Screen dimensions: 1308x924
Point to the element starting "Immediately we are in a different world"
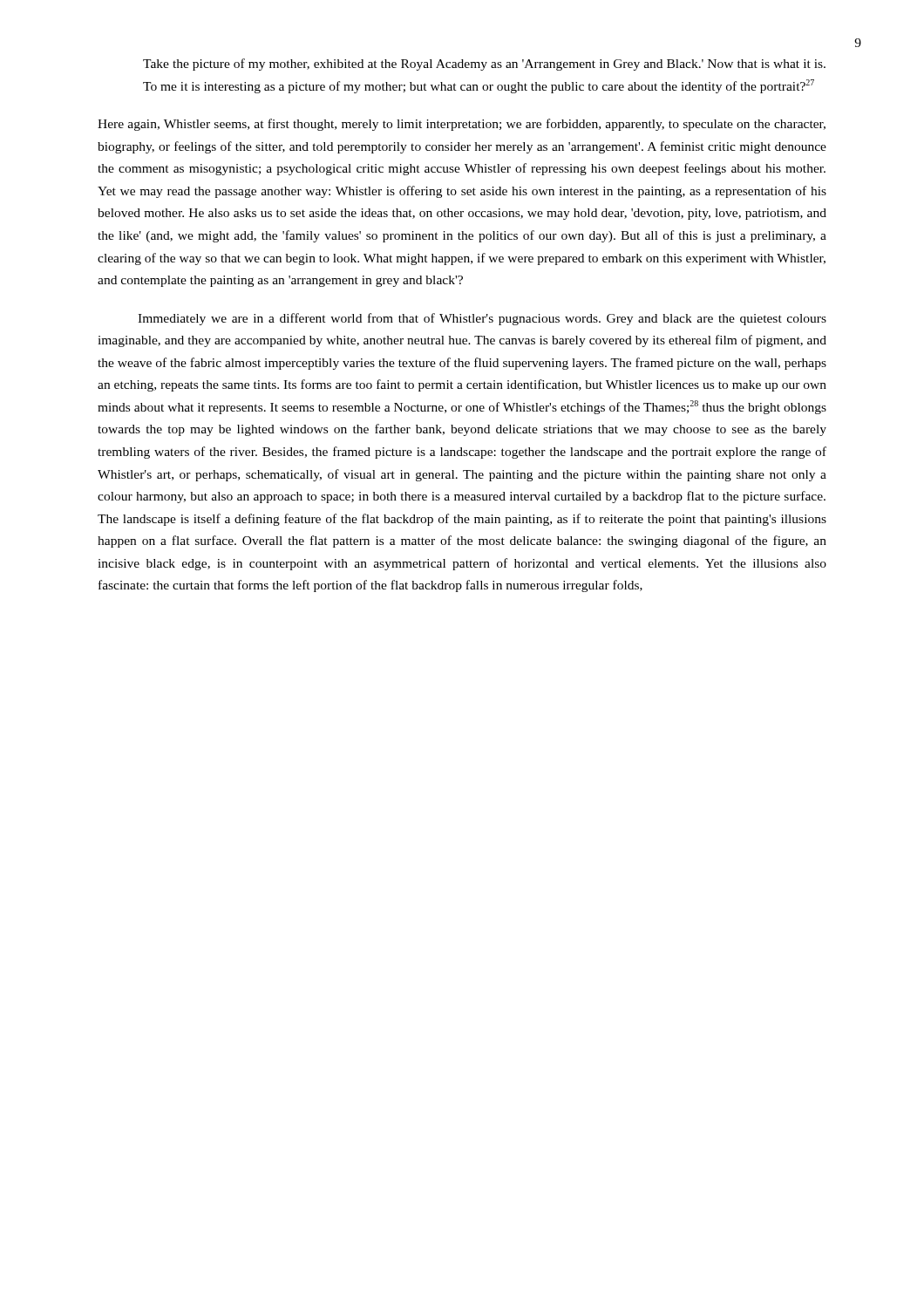pos(462,452)
